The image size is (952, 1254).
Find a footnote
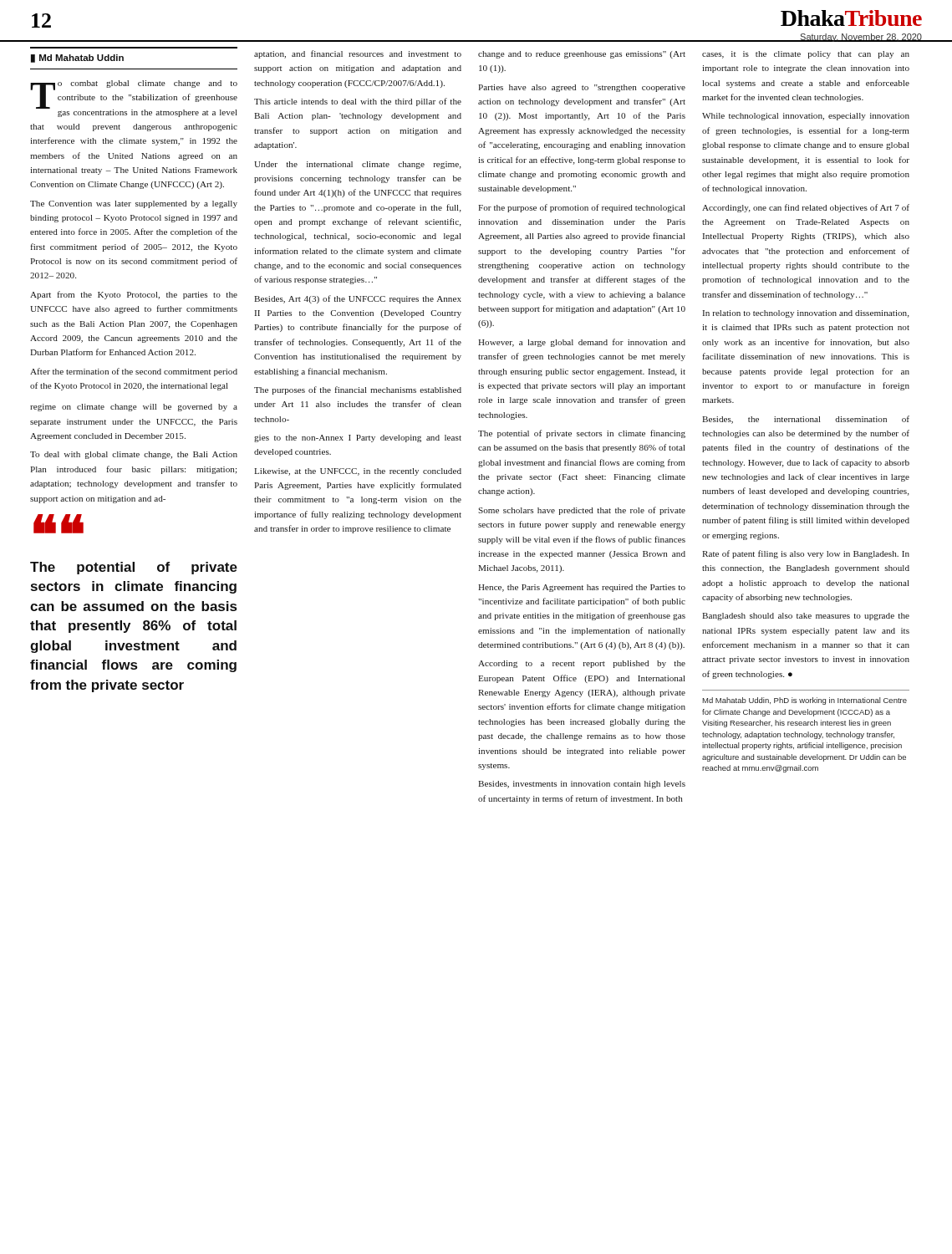point(804,734)
